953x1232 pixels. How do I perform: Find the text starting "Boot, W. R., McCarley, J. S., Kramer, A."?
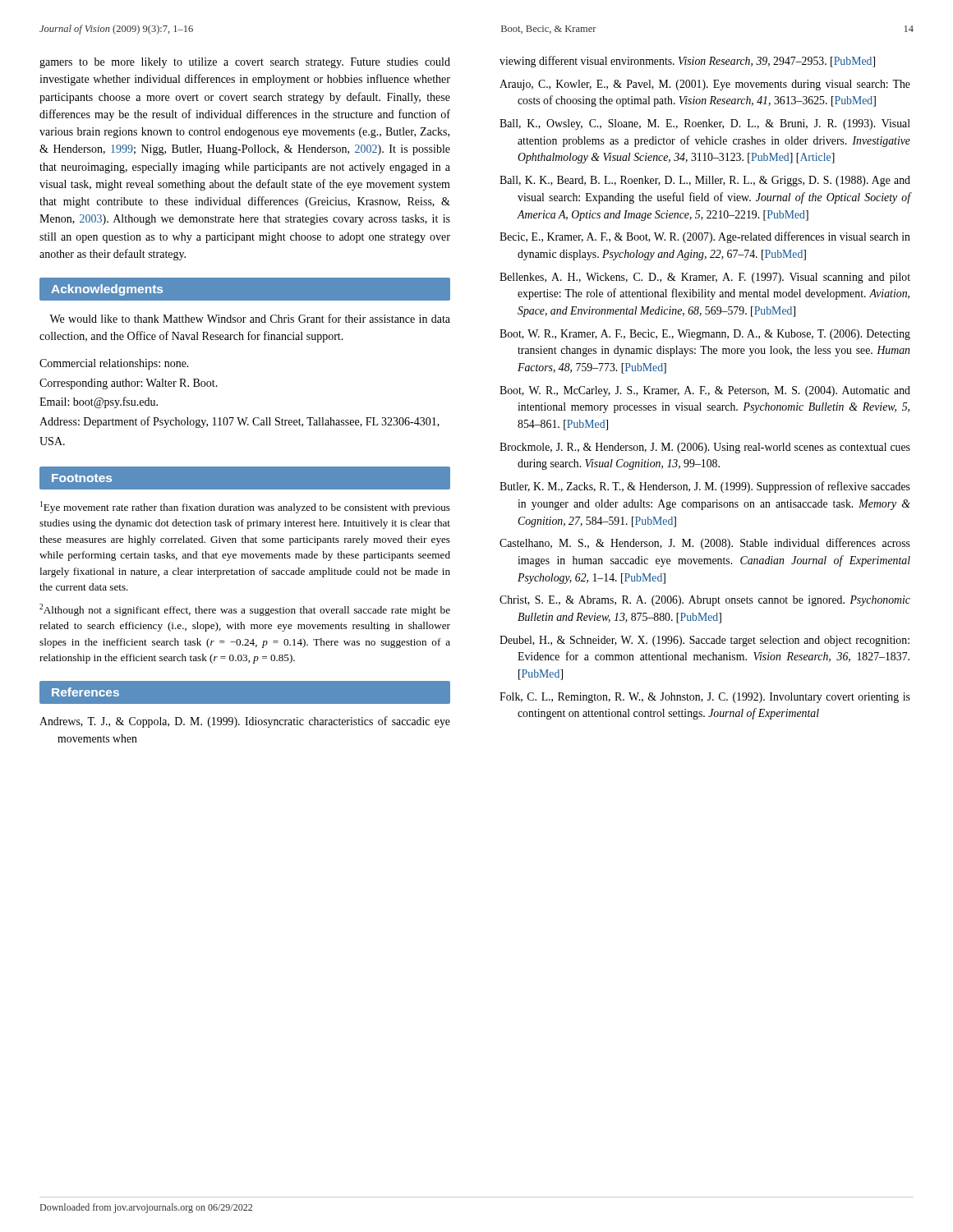point(705,407)
